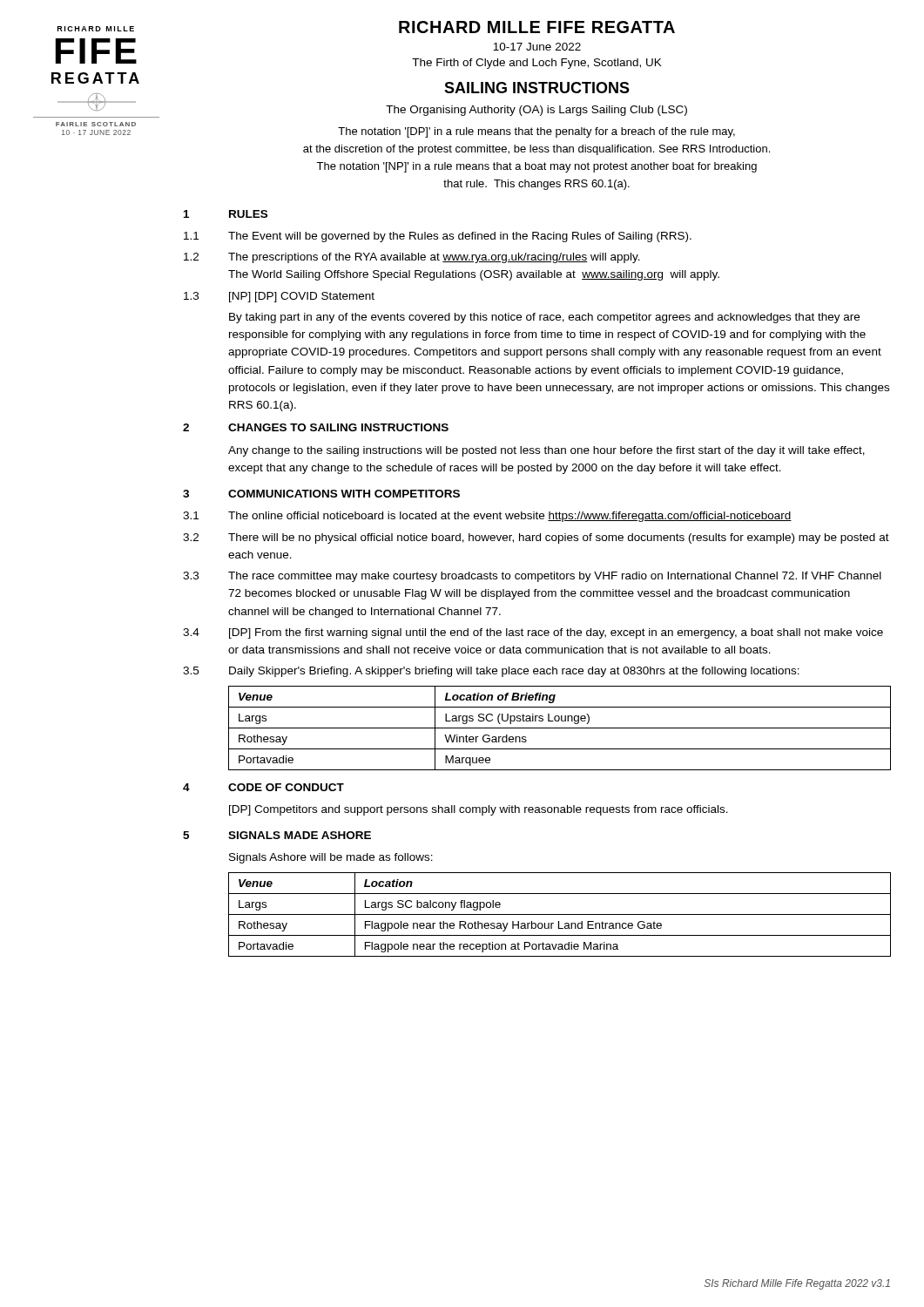This screenshot has height=1307, width=924.
Task: Click on the region starting "The Firth of Clyde and Loch Fyne, Scotland,"
Action: click(537, 62)
